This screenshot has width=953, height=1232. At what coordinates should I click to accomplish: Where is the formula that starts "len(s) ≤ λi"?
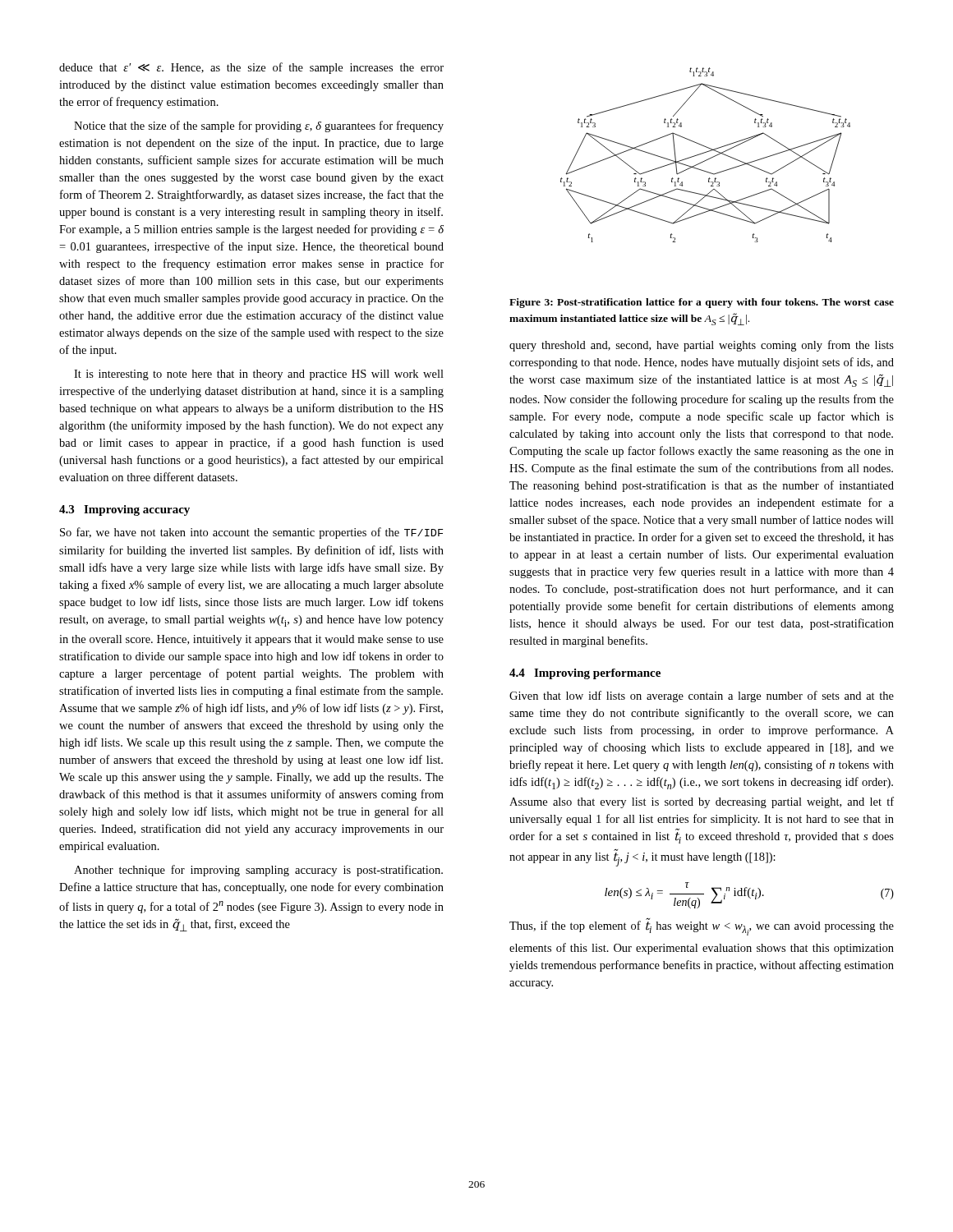(x=702, y=894)
